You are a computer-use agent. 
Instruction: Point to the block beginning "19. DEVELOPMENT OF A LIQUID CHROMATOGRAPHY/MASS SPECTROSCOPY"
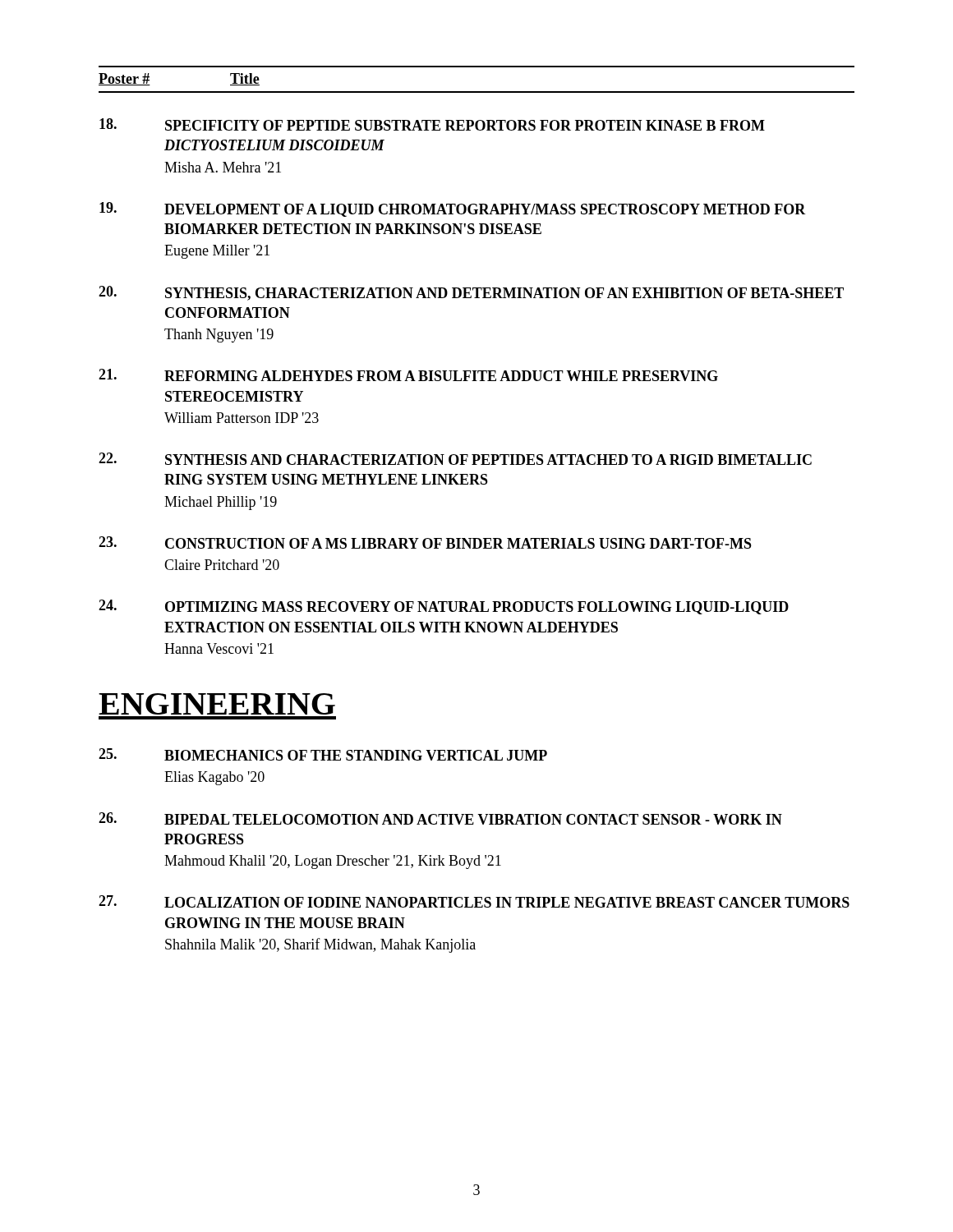click(x=476, y=231)
